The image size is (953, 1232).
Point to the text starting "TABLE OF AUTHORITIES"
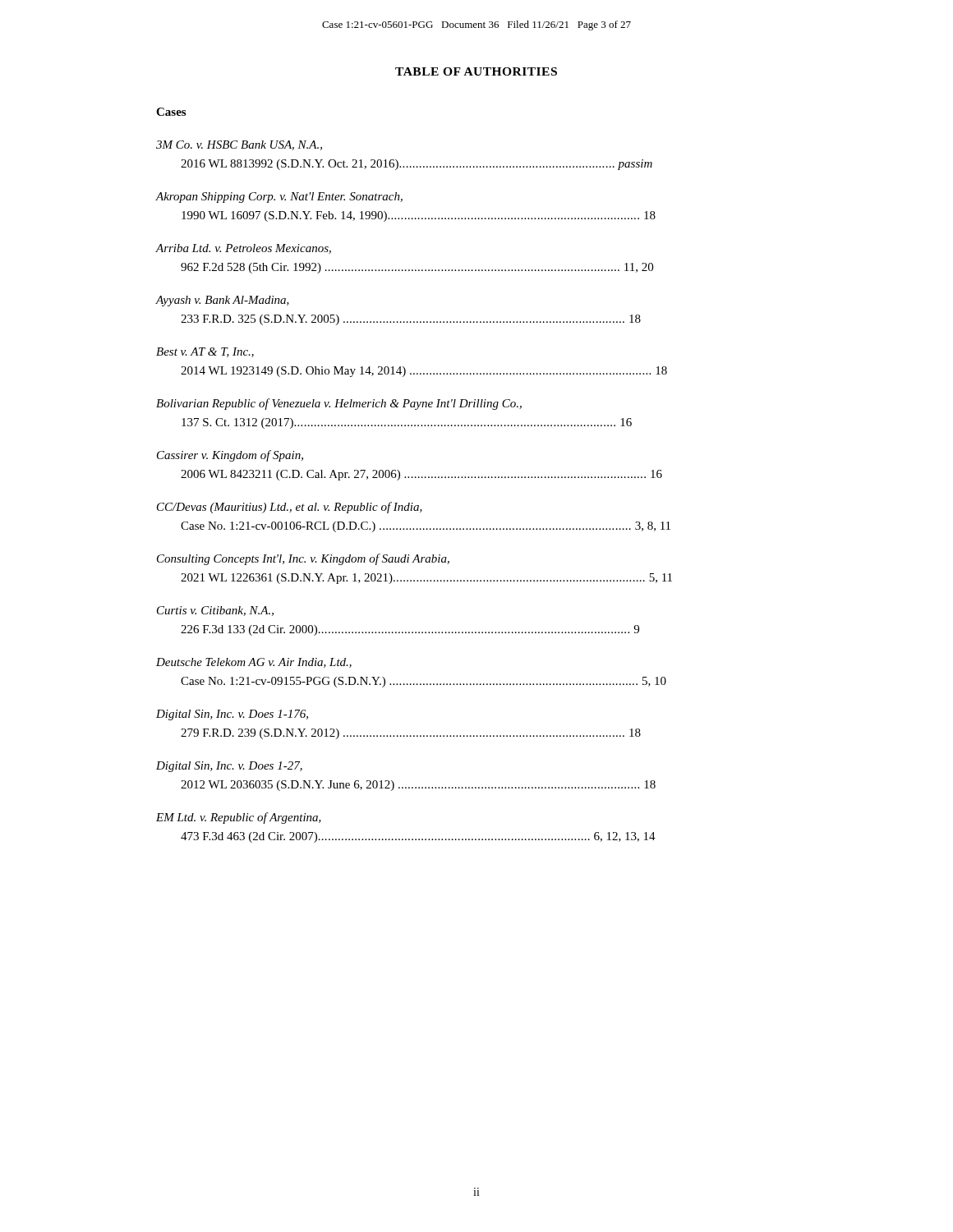pos(476,71)
